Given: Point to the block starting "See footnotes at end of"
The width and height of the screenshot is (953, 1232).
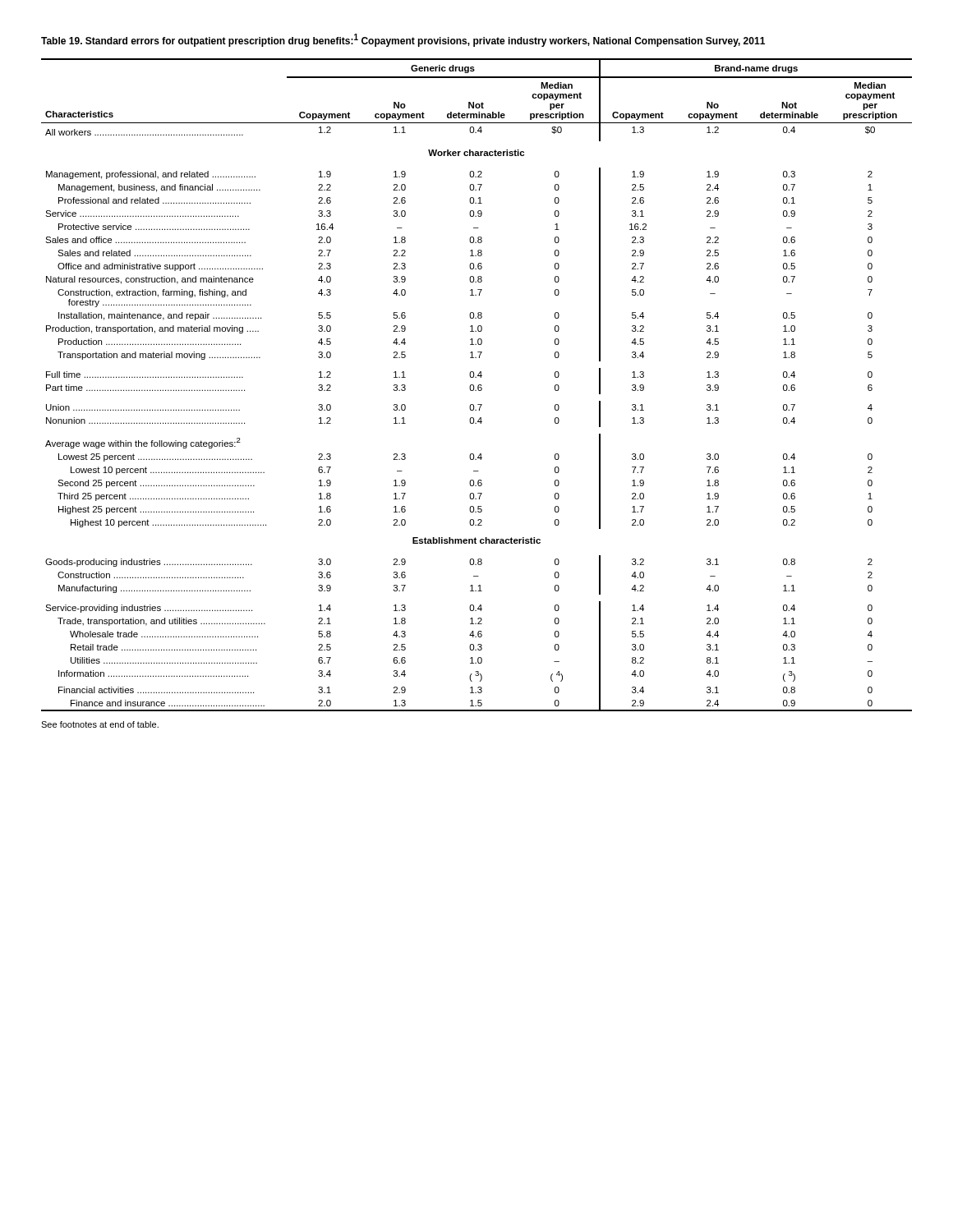Looking at the screenshot, I should (100, 724).
